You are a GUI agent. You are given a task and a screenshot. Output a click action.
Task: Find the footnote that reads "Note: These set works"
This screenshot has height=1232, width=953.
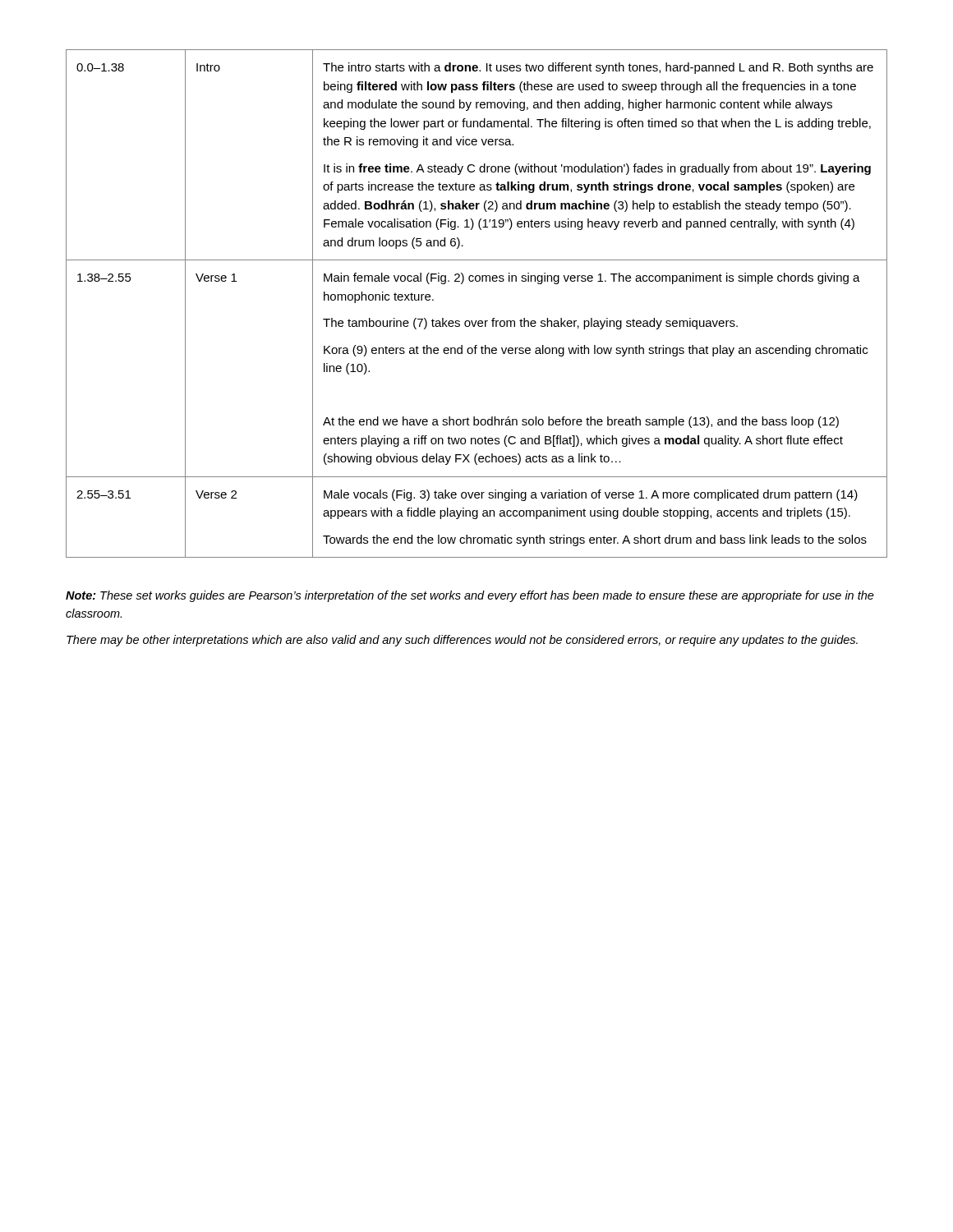470,596
